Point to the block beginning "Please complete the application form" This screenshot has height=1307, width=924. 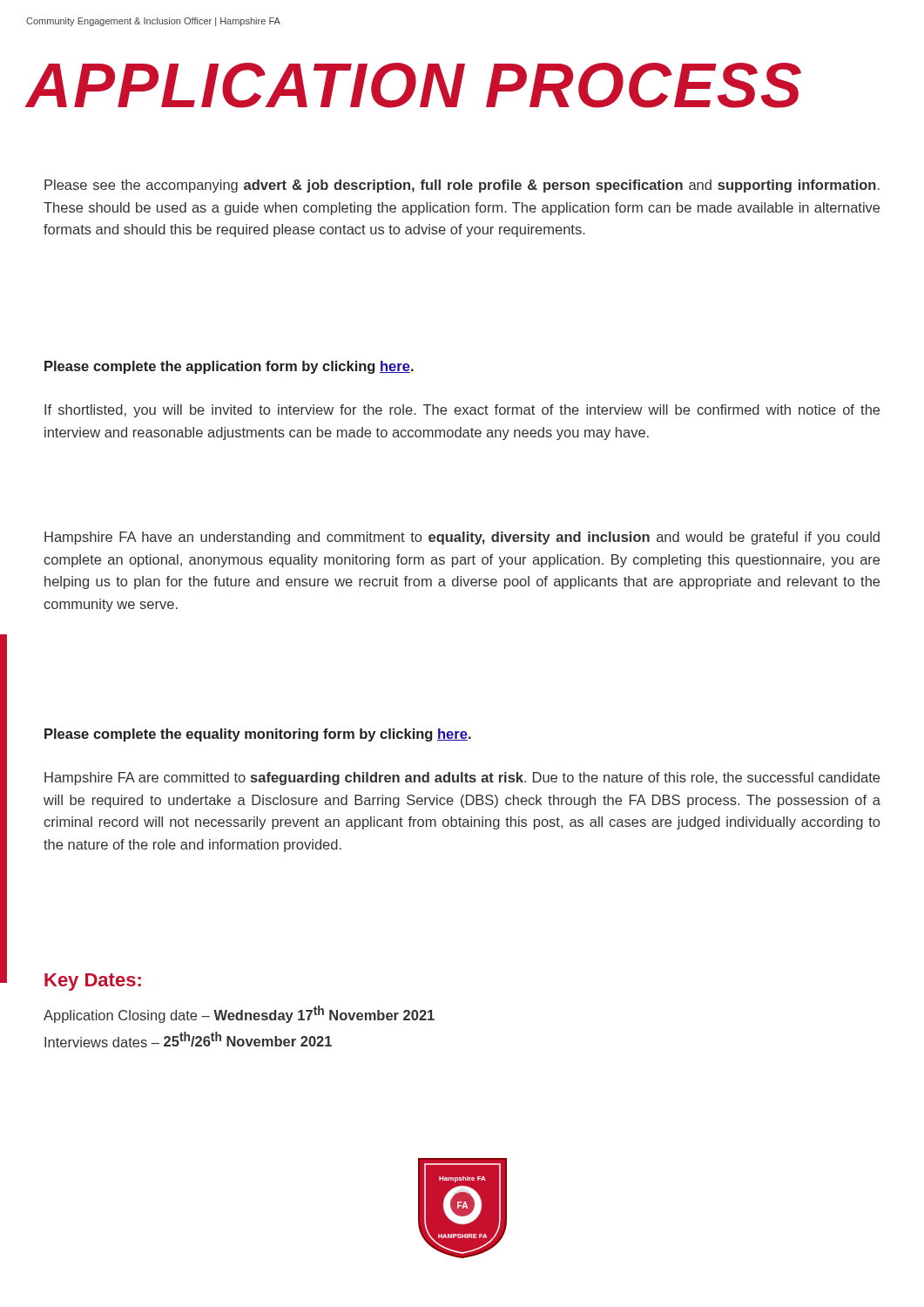[x=229, y=366]
